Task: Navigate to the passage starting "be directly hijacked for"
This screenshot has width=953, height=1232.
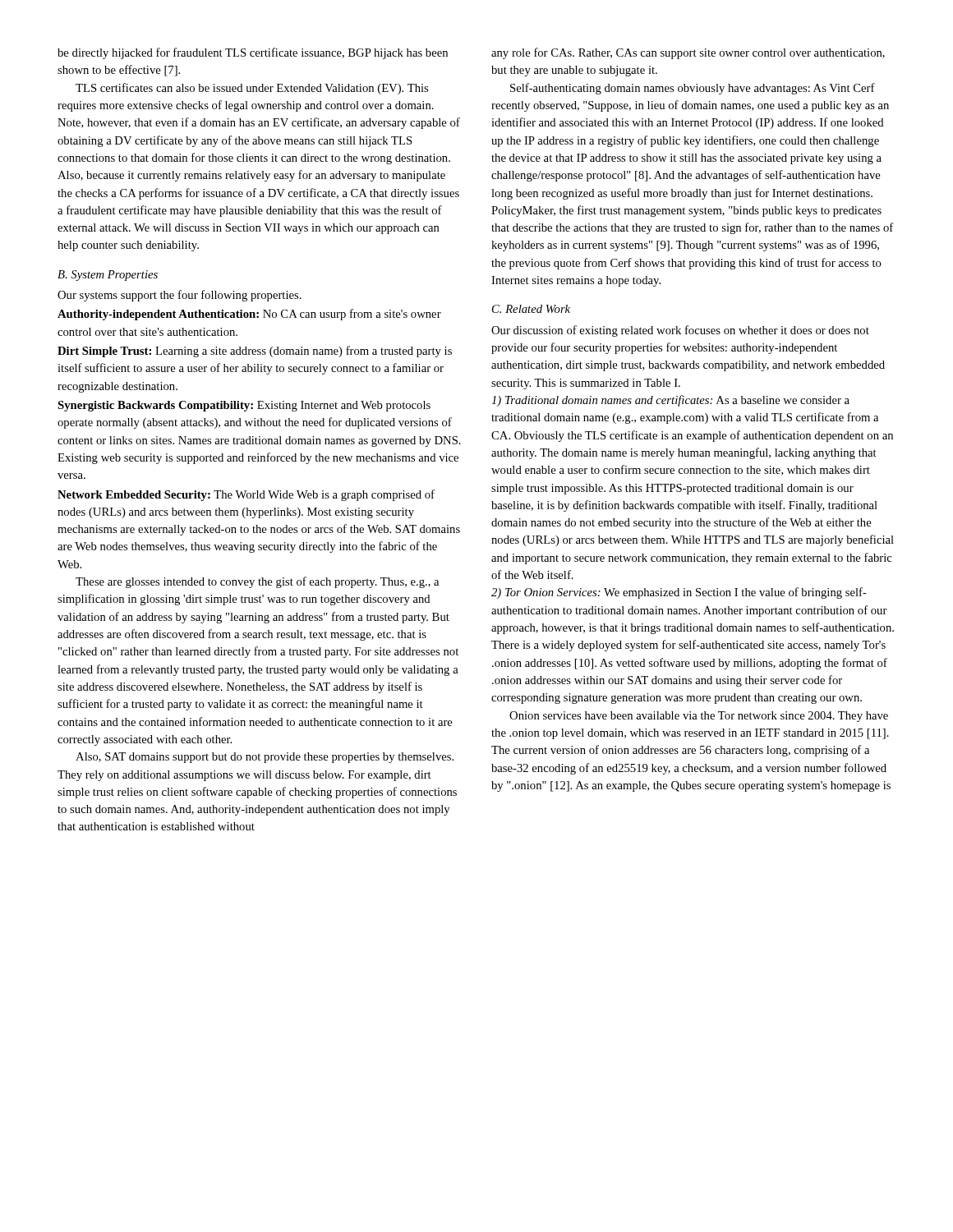Action: 260,149
